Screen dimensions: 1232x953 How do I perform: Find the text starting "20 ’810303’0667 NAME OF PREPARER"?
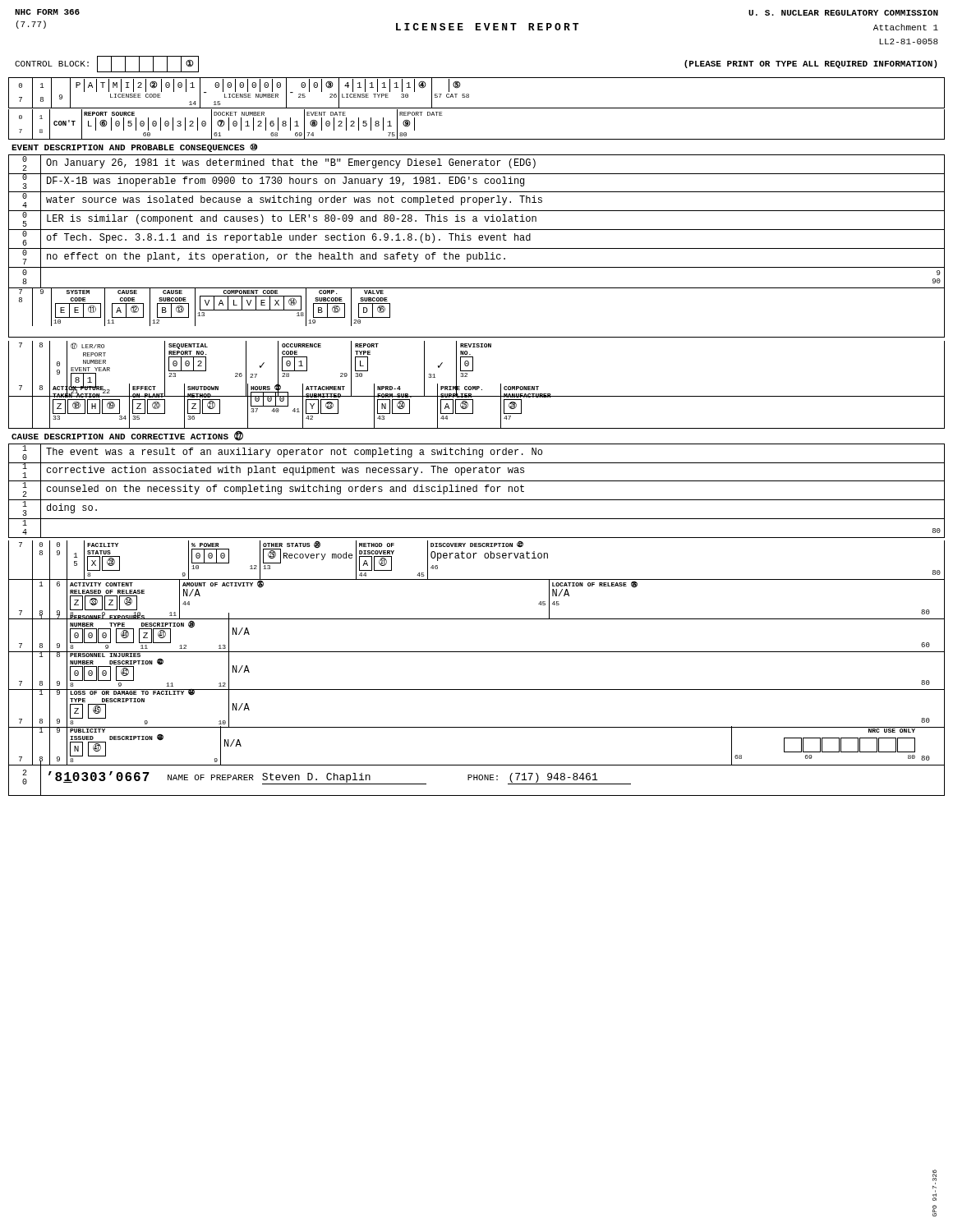click(x=476, y=778)
